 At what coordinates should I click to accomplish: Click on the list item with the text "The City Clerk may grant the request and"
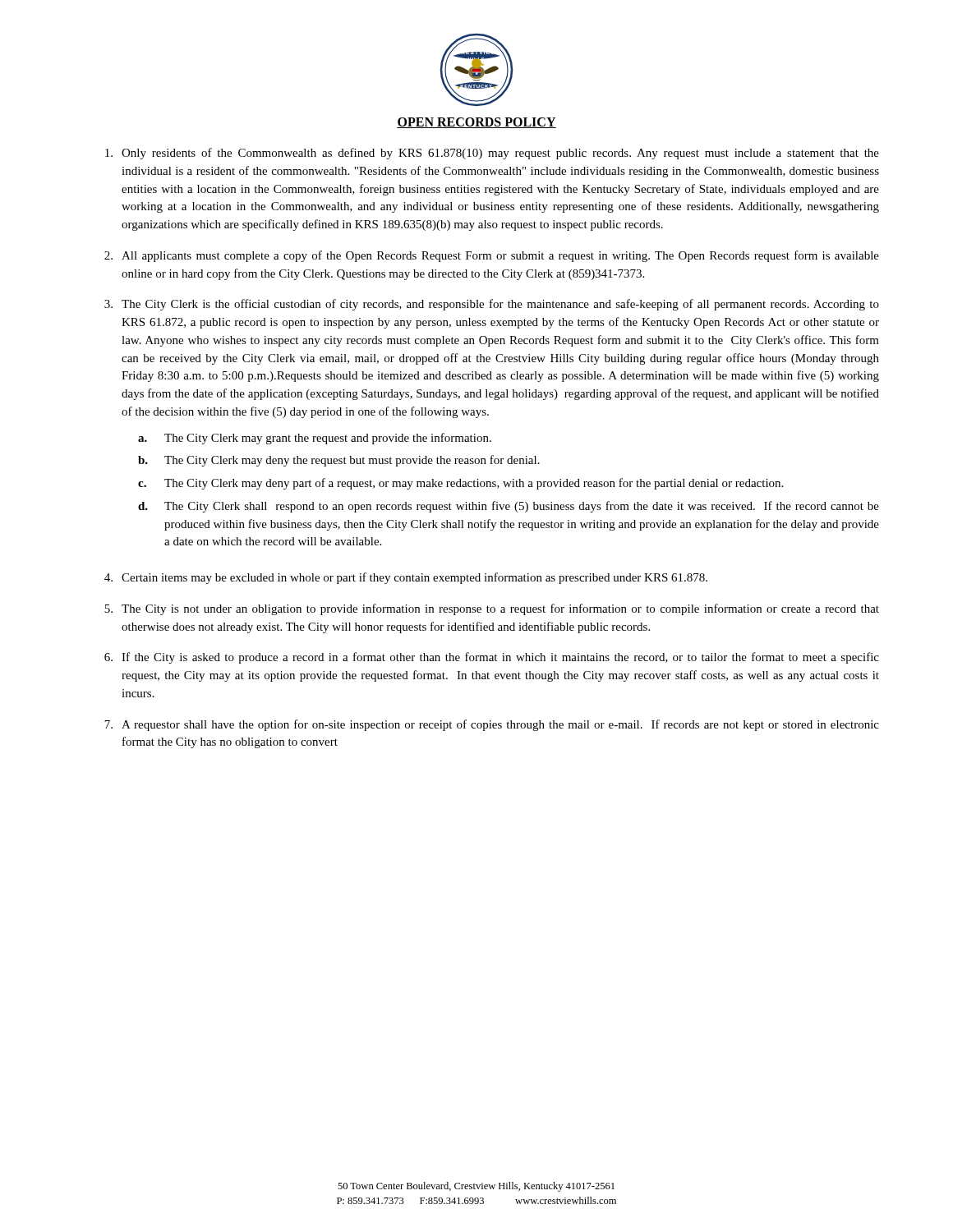(x=328, y=439)
